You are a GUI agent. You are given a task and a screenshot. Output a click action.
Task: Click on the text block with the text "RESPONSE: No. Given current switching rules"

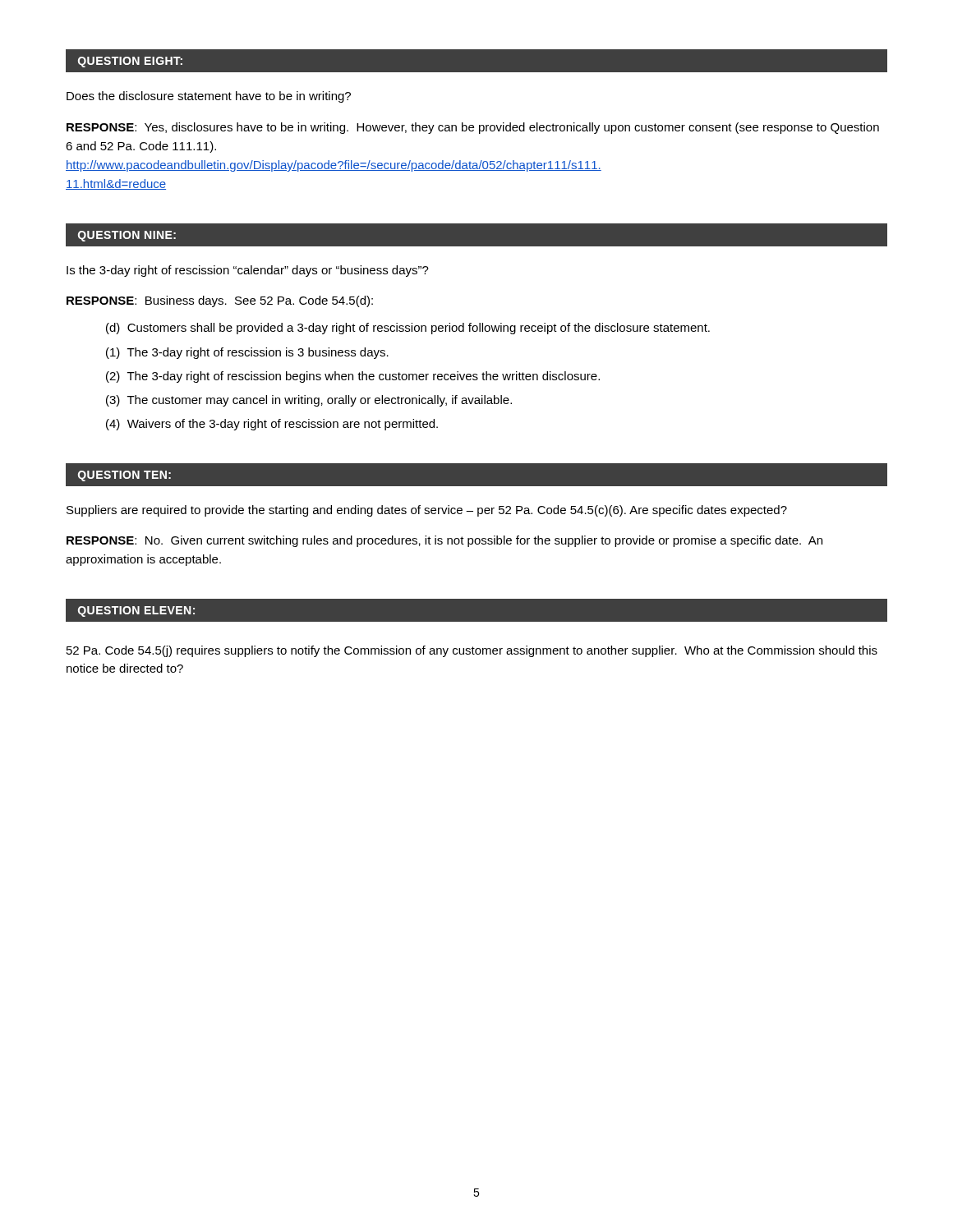click(445, 550)
